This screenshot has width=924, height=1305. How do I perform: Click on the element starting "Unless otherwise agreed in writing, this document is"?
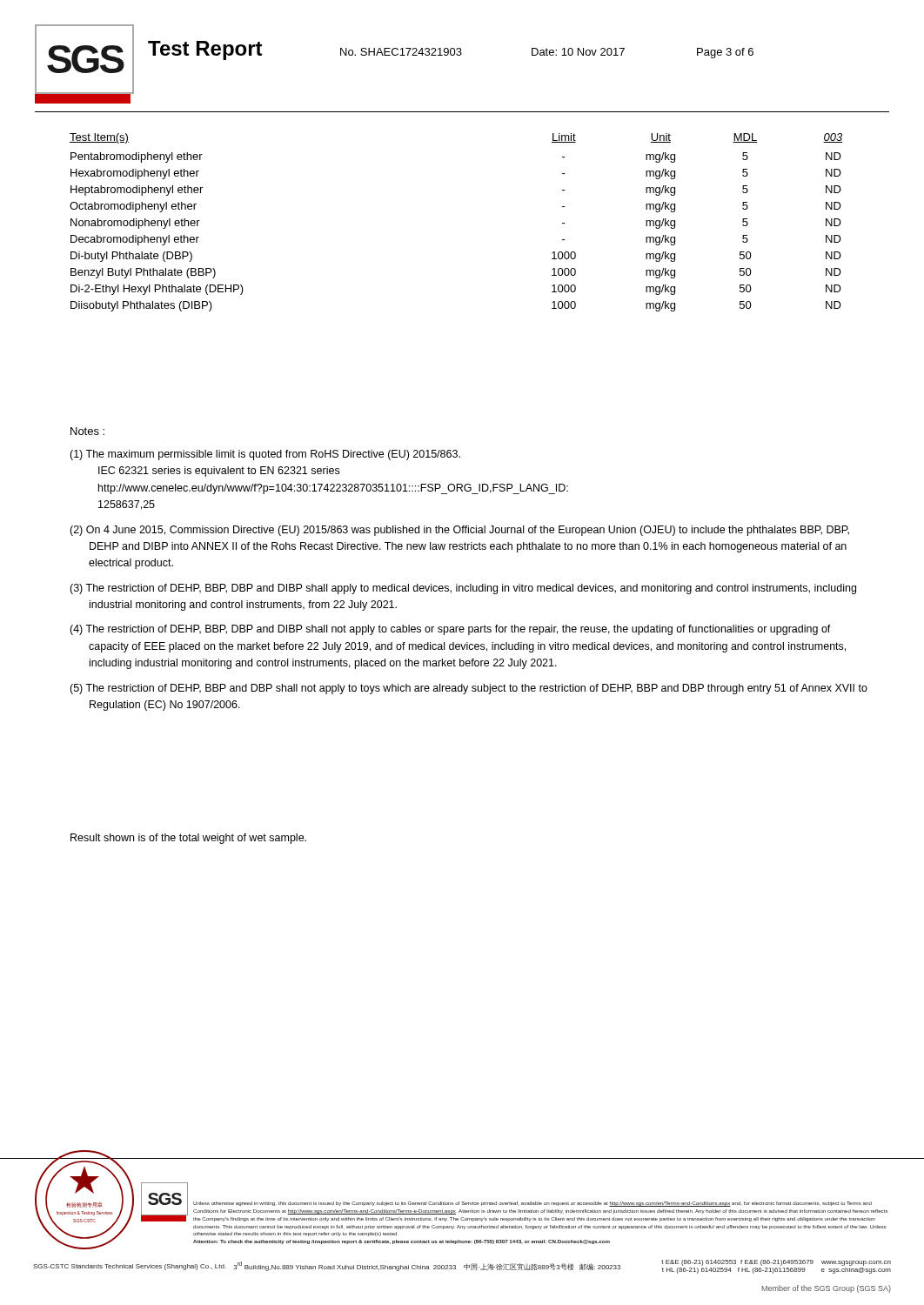pos(540,1222)
